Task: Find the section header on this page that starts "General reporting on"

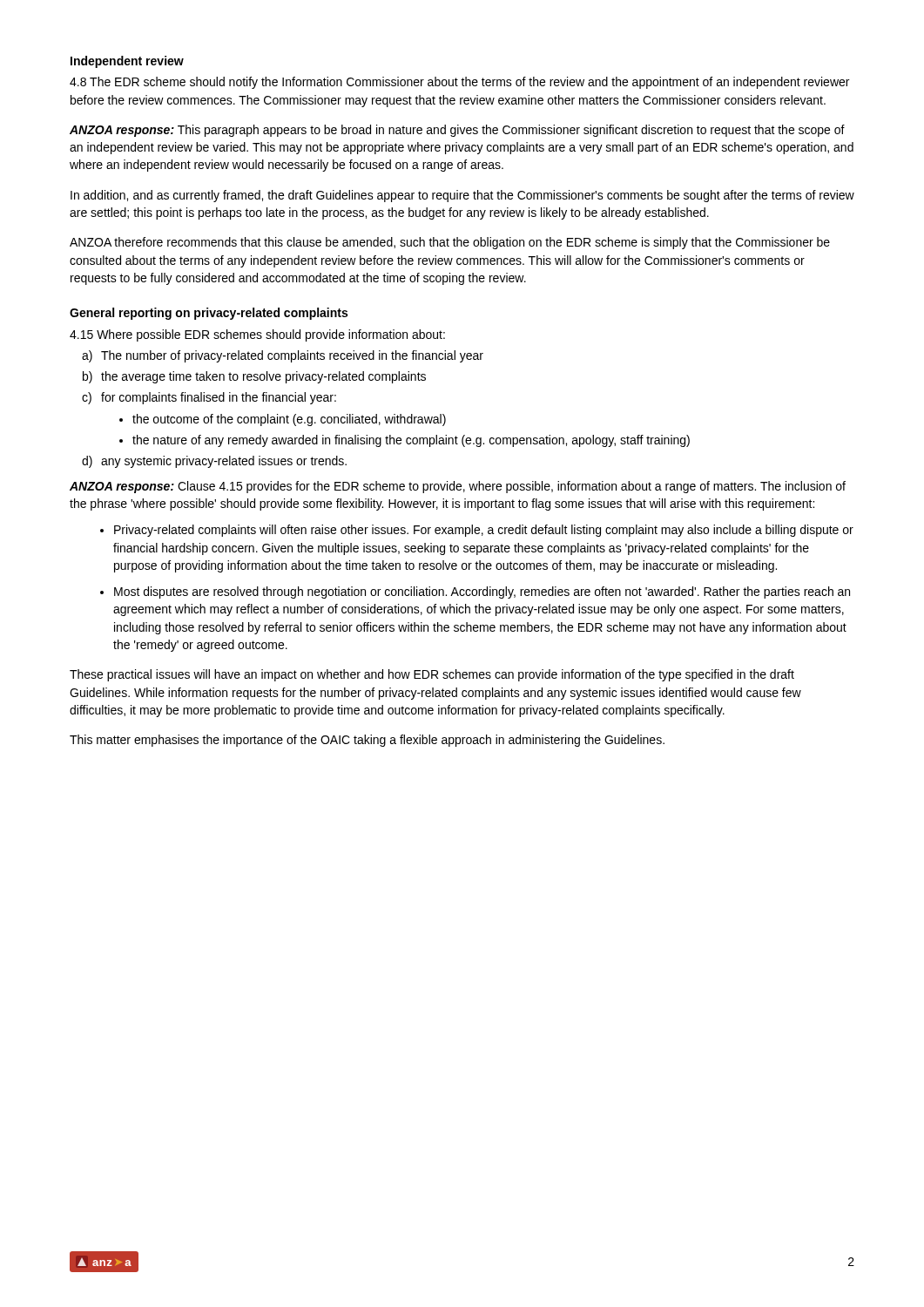Action: (x=209, y=313)
